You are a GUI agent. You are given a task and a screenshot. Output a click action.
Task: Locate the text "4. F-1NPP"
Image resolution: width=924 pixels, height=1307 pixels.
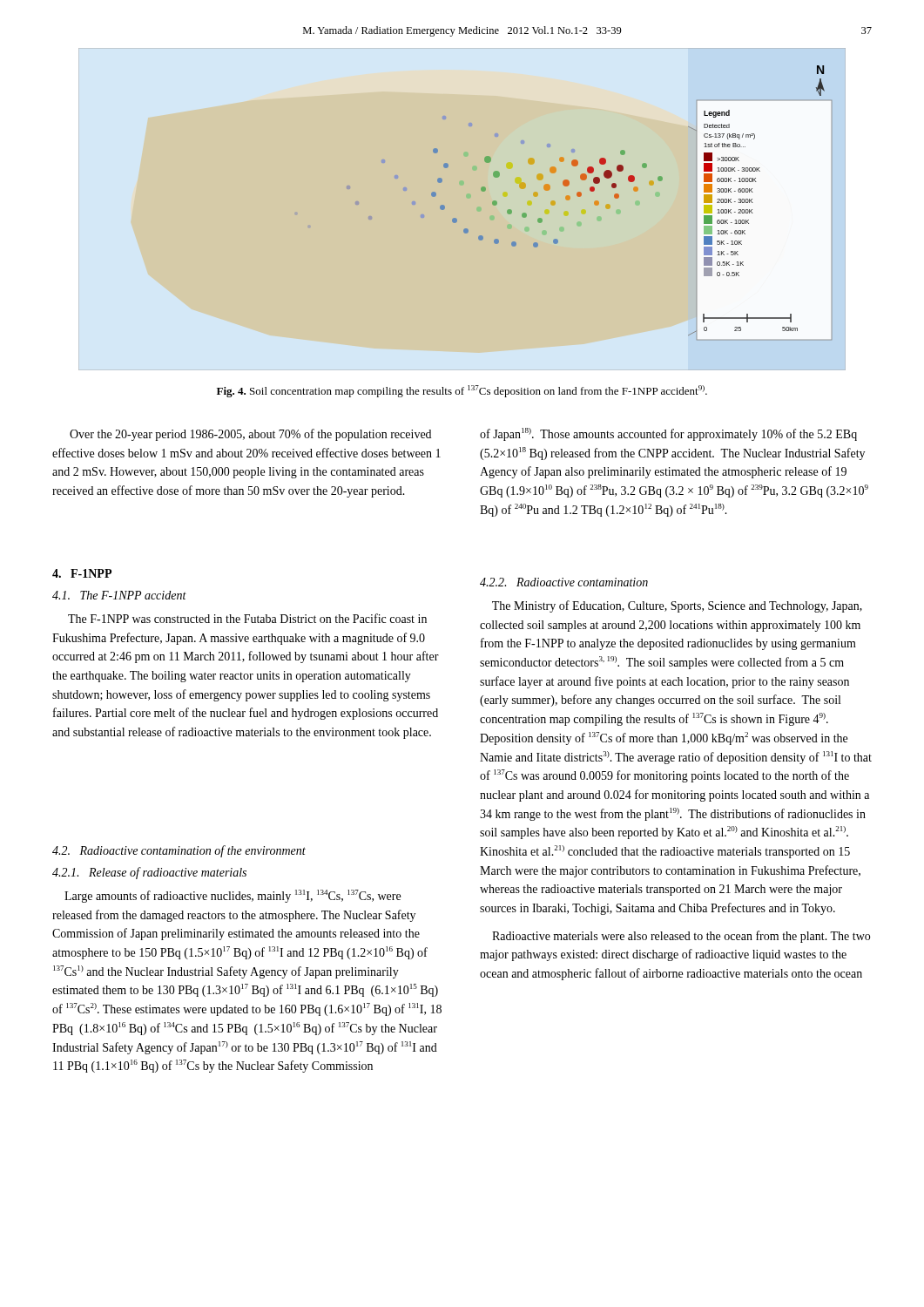(82, 574)
